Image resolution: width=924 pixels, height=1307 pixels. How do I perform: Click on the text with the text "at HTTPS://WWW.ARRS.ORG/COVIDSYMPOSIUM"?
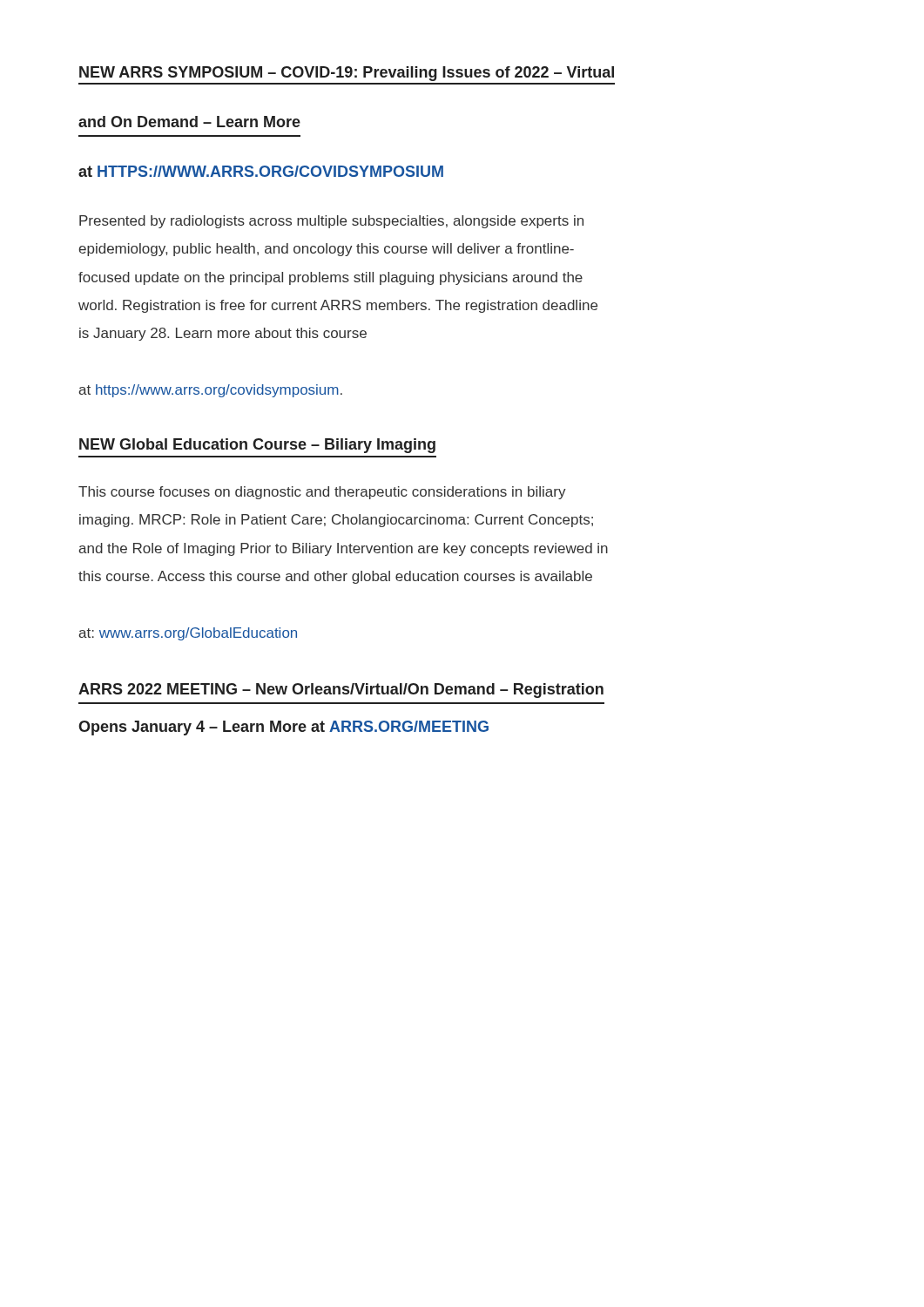261,171
